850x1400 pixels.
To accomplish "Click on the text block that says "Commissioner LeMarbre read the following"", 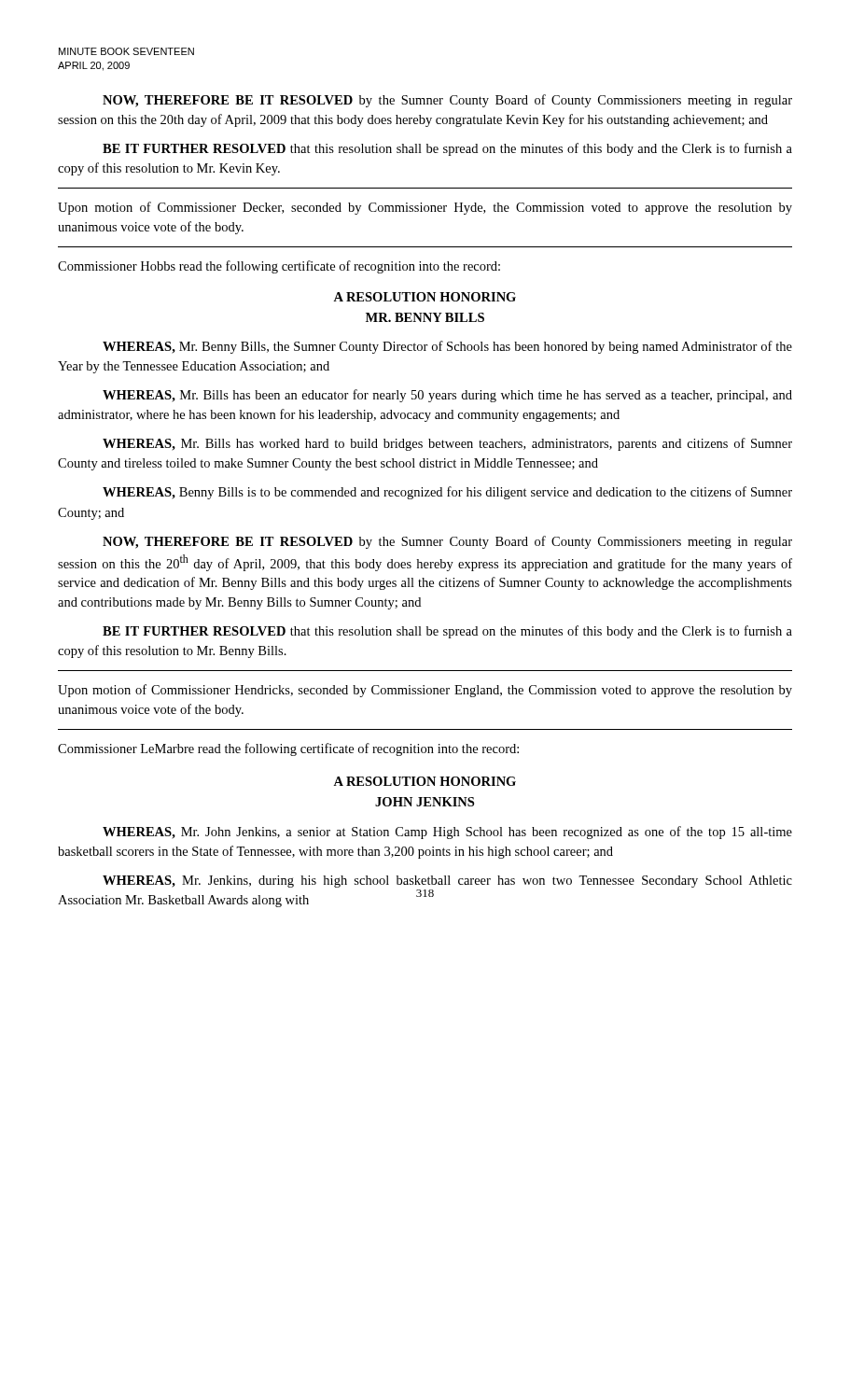I will pyautogui.click(x=425, y=749).
